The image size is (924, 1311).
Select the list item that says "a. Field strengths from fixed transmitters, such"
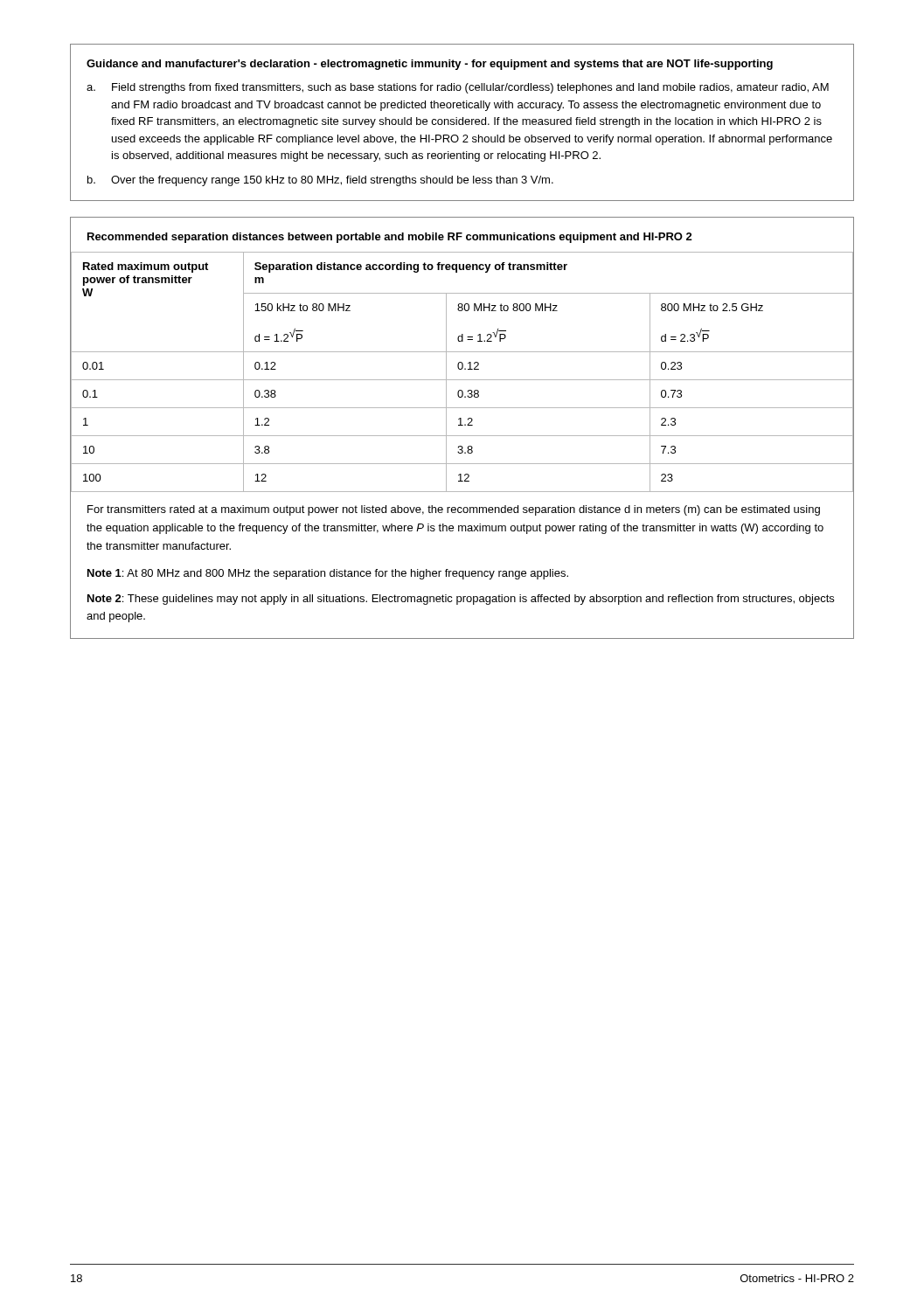(462, 121)
